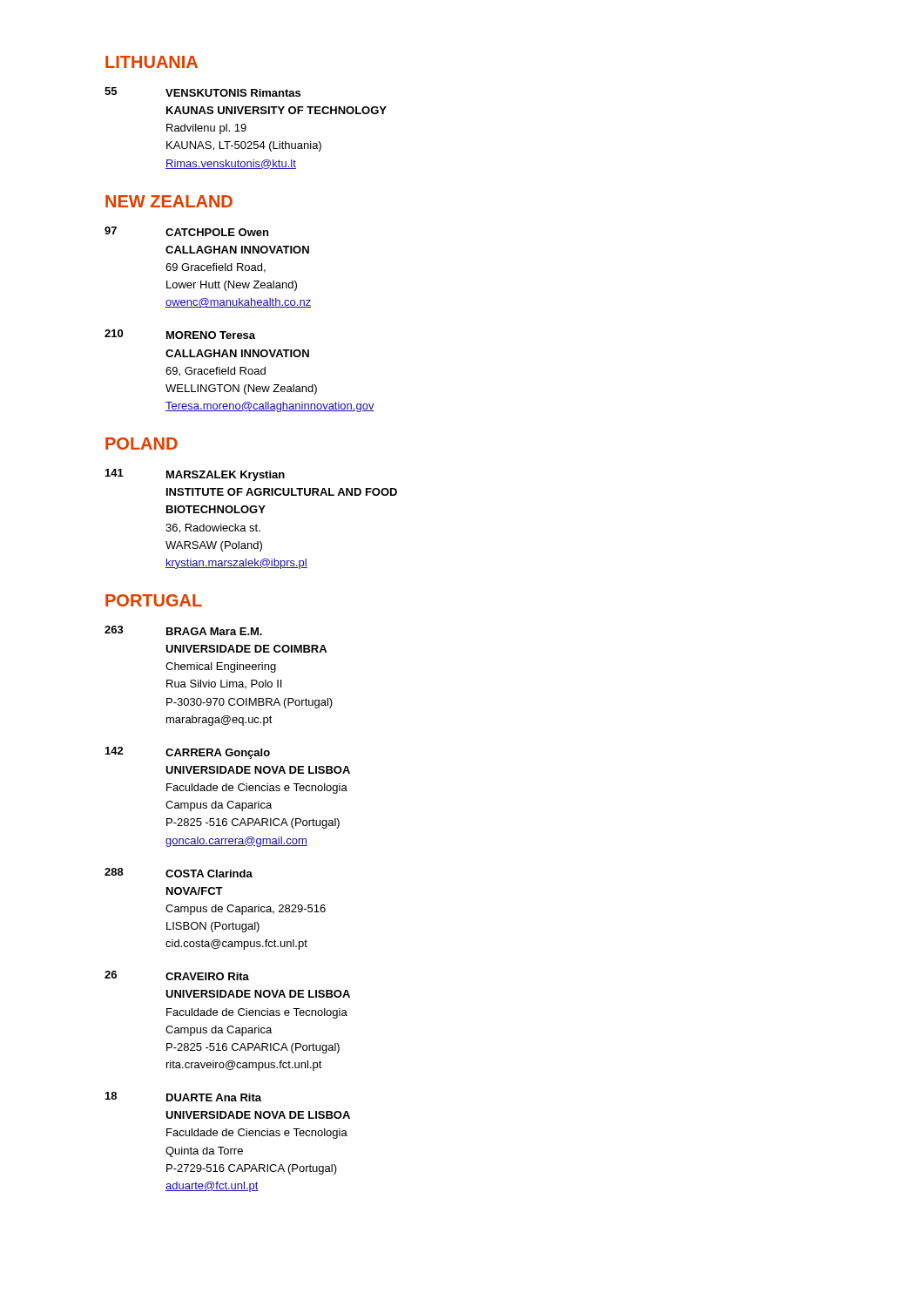
Task: Find the block starting "141 MARSZALEK Krystian INSTITUTE OF AGRICULTURAL AND"
Action: 195,475
